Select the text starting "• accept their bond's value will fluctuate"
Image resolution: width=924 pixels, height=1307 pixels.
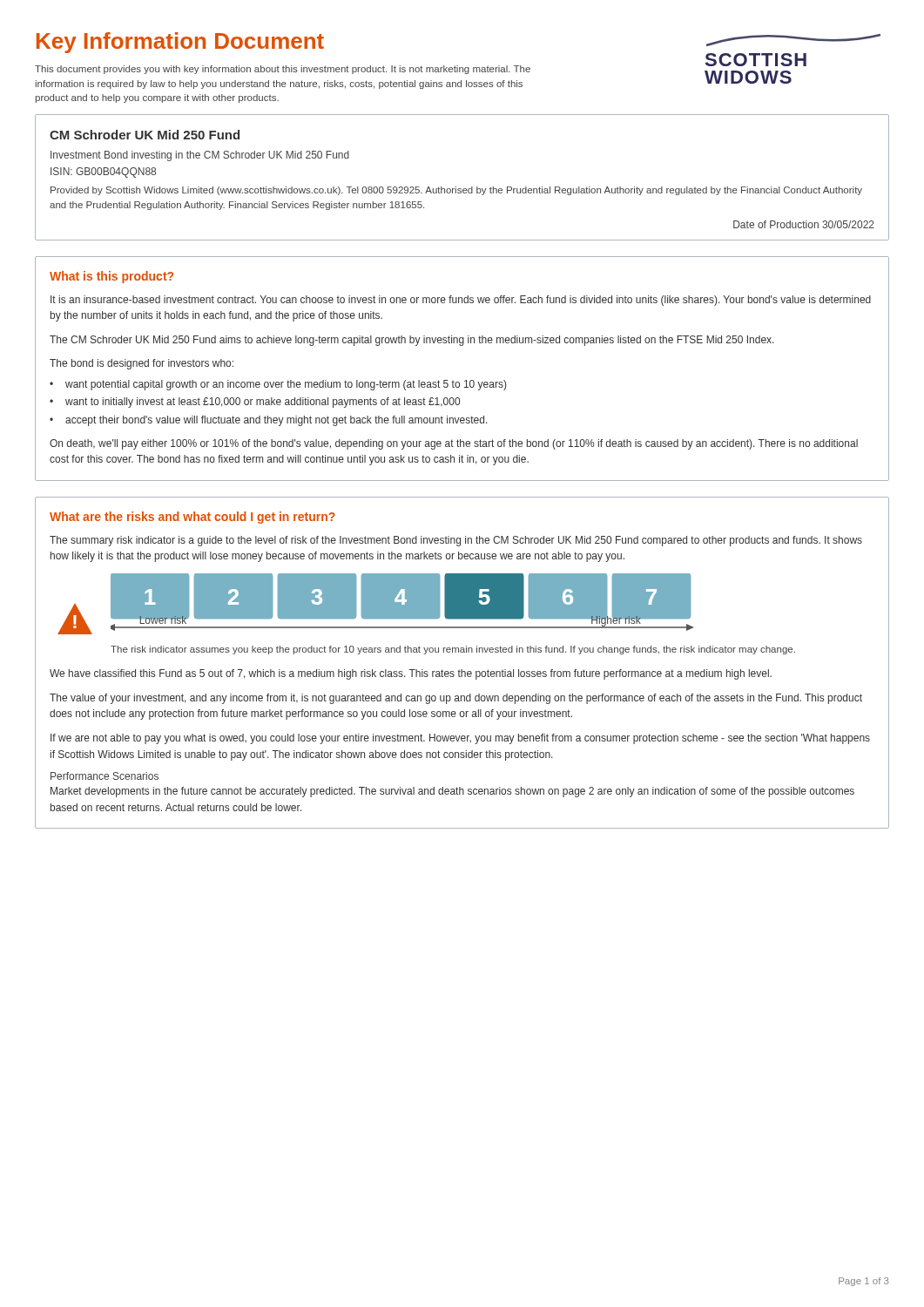point(462,420)
